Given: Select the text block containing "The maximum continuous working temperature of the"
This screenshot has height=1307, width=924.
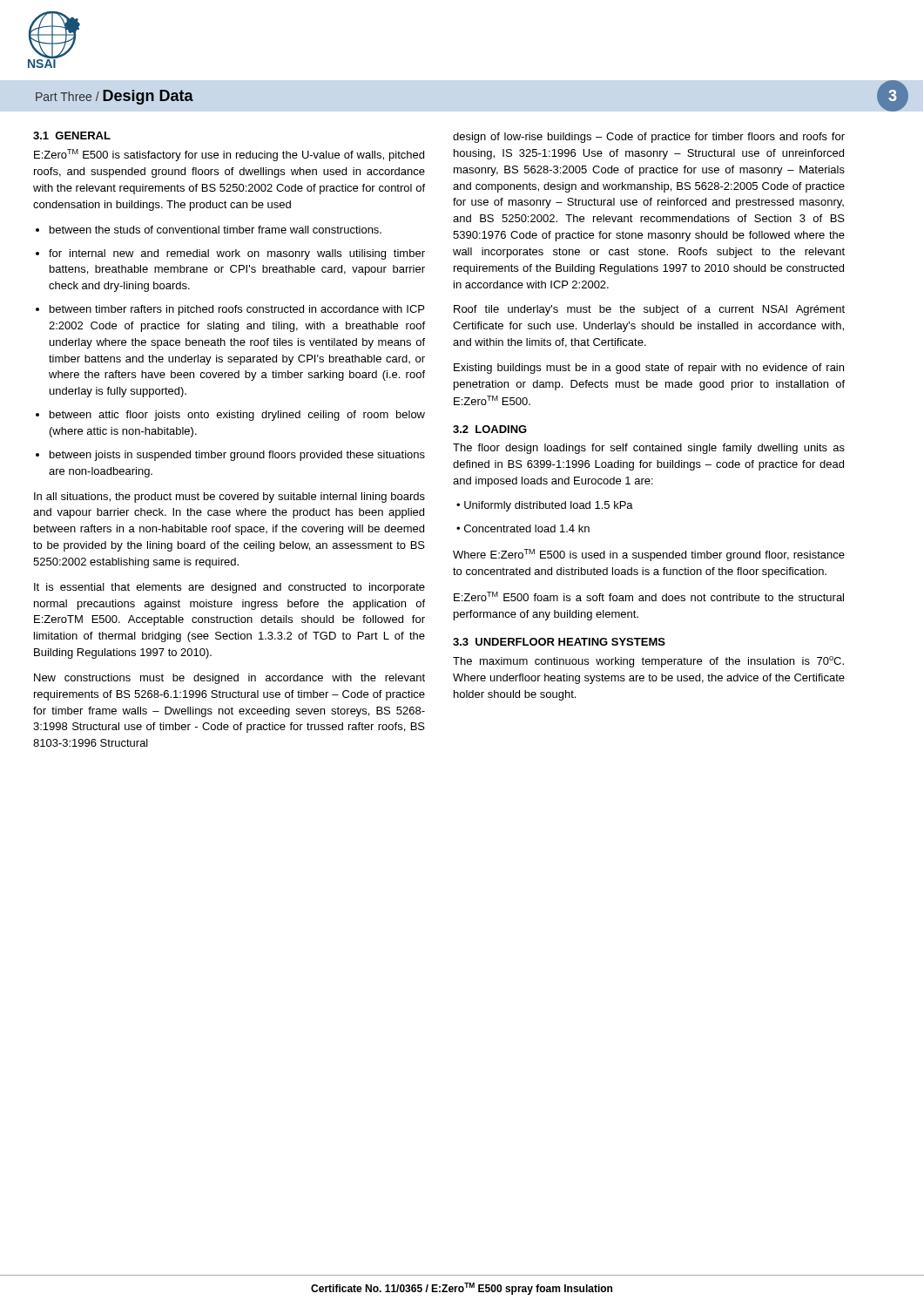Looking at the screenshot, I should (x=649, y=678).
